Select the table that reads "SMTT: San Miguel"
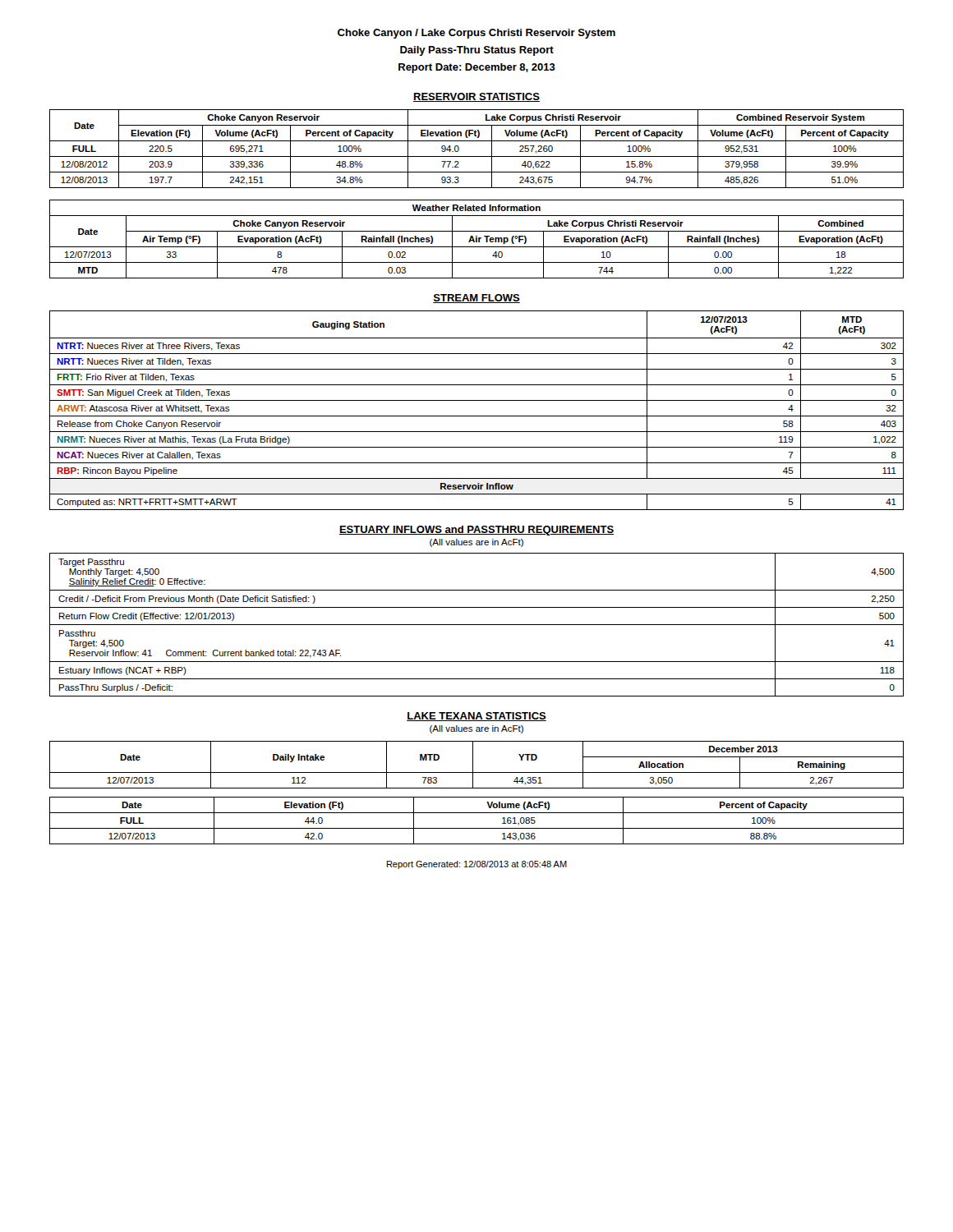 point(476,411)
